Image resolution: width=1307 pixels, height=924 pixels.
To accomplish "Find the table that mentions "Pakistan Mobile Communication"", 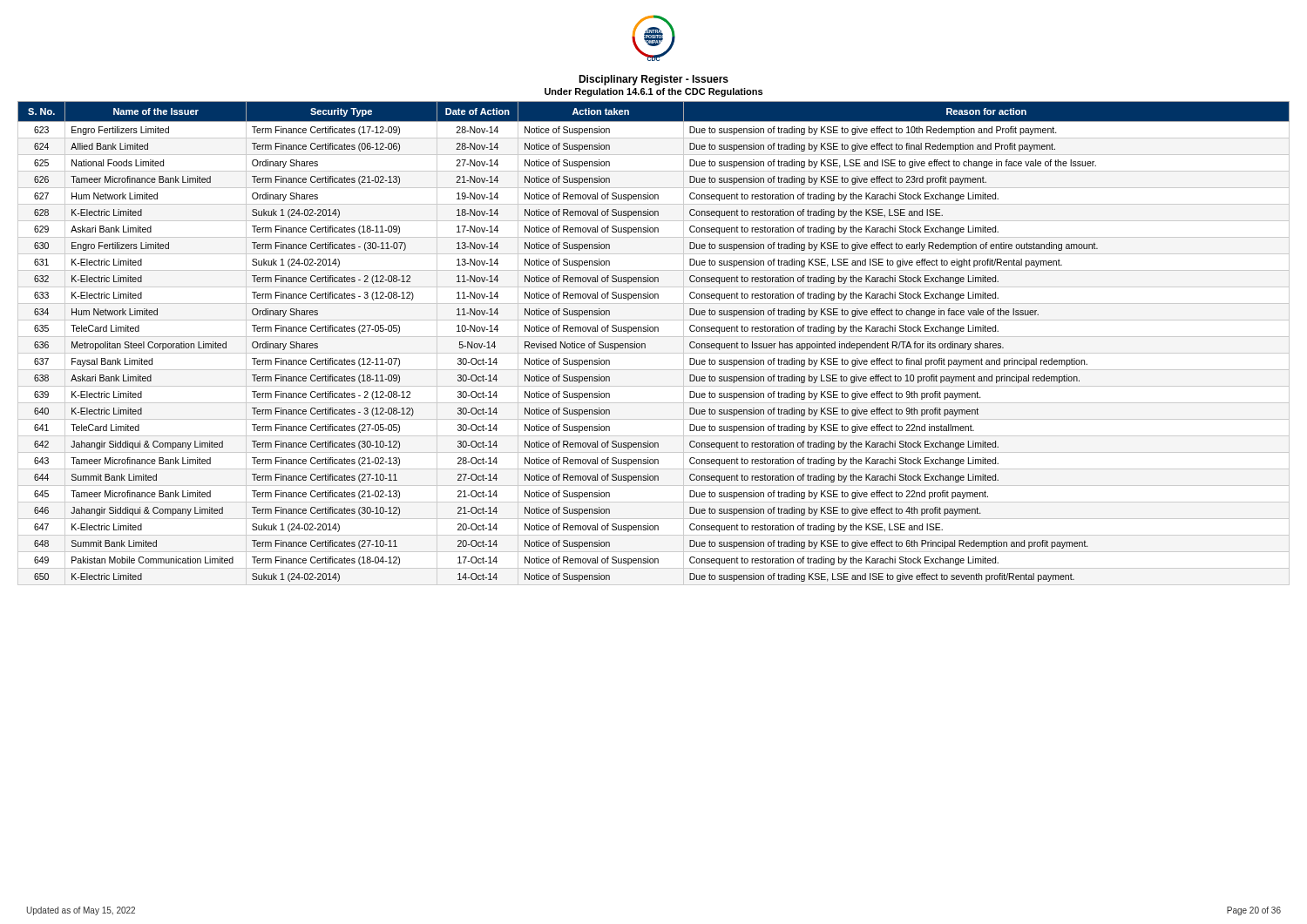I will pos(654,343).
